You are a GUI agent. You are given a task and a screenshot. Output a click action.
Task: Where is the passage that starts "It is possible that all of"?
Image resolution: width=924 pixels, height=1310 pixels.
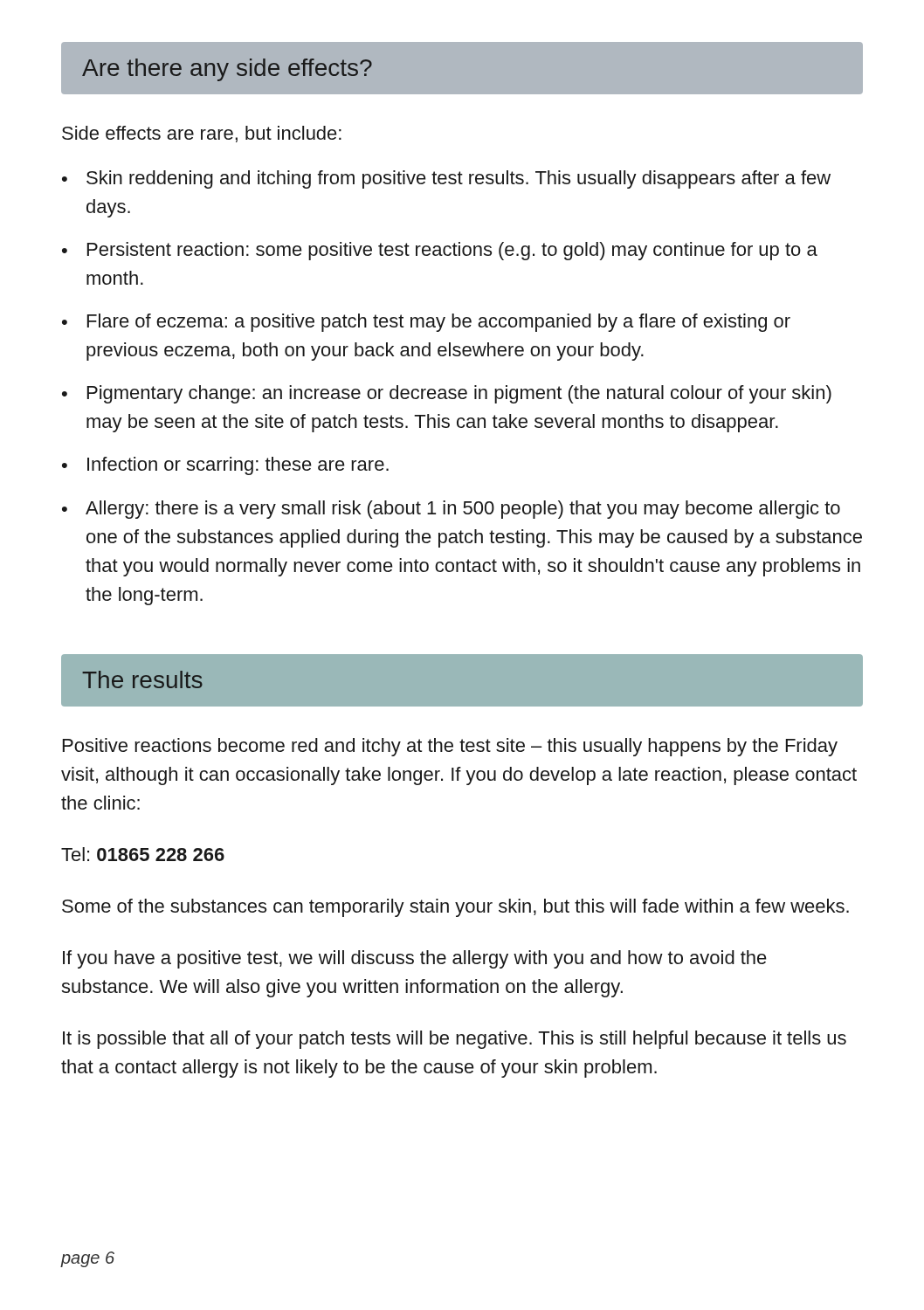click(x=454, y=1052)
